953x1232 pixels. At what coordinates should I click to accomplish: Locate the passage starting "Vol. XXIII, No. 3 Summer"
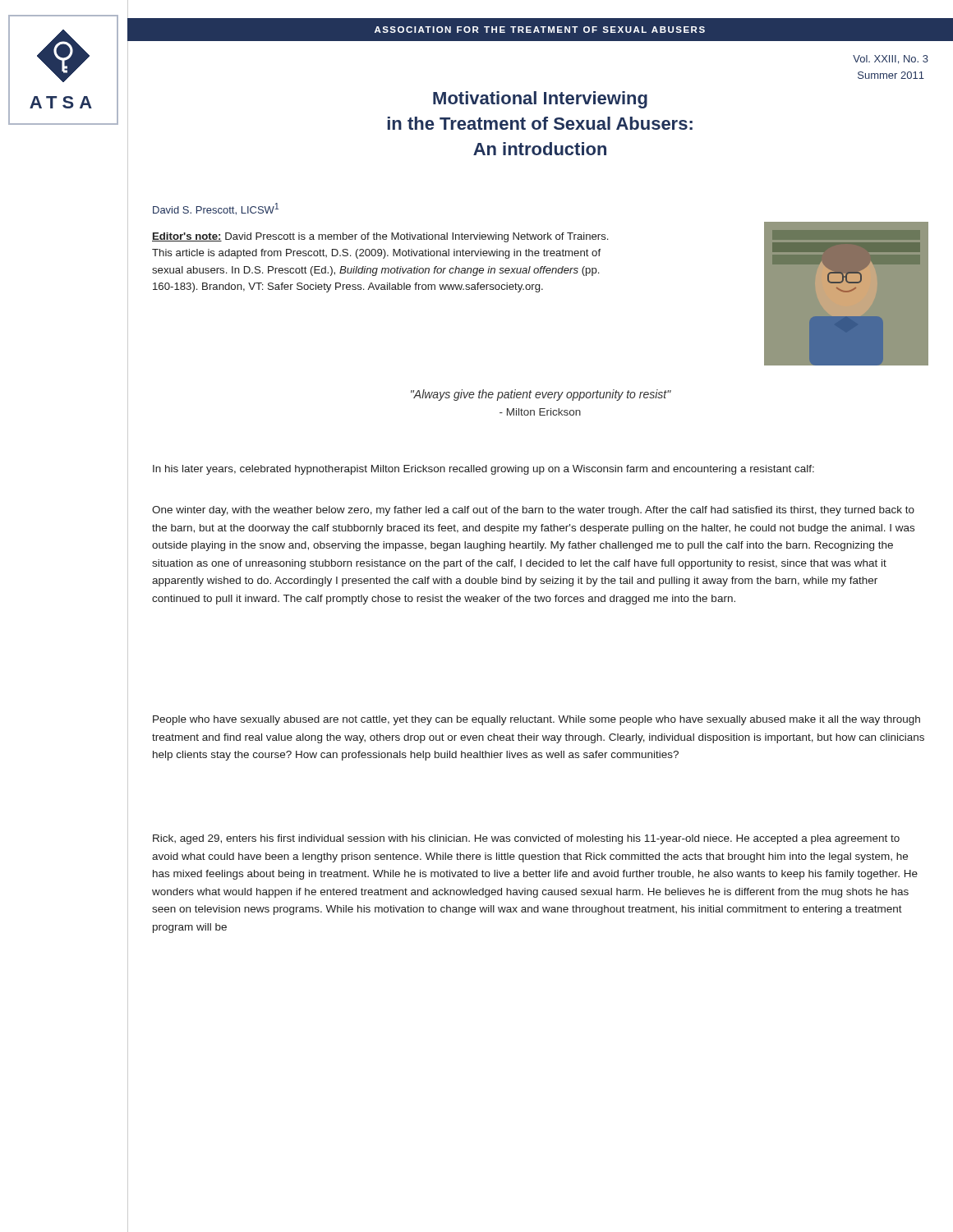(x=891, y=67)
